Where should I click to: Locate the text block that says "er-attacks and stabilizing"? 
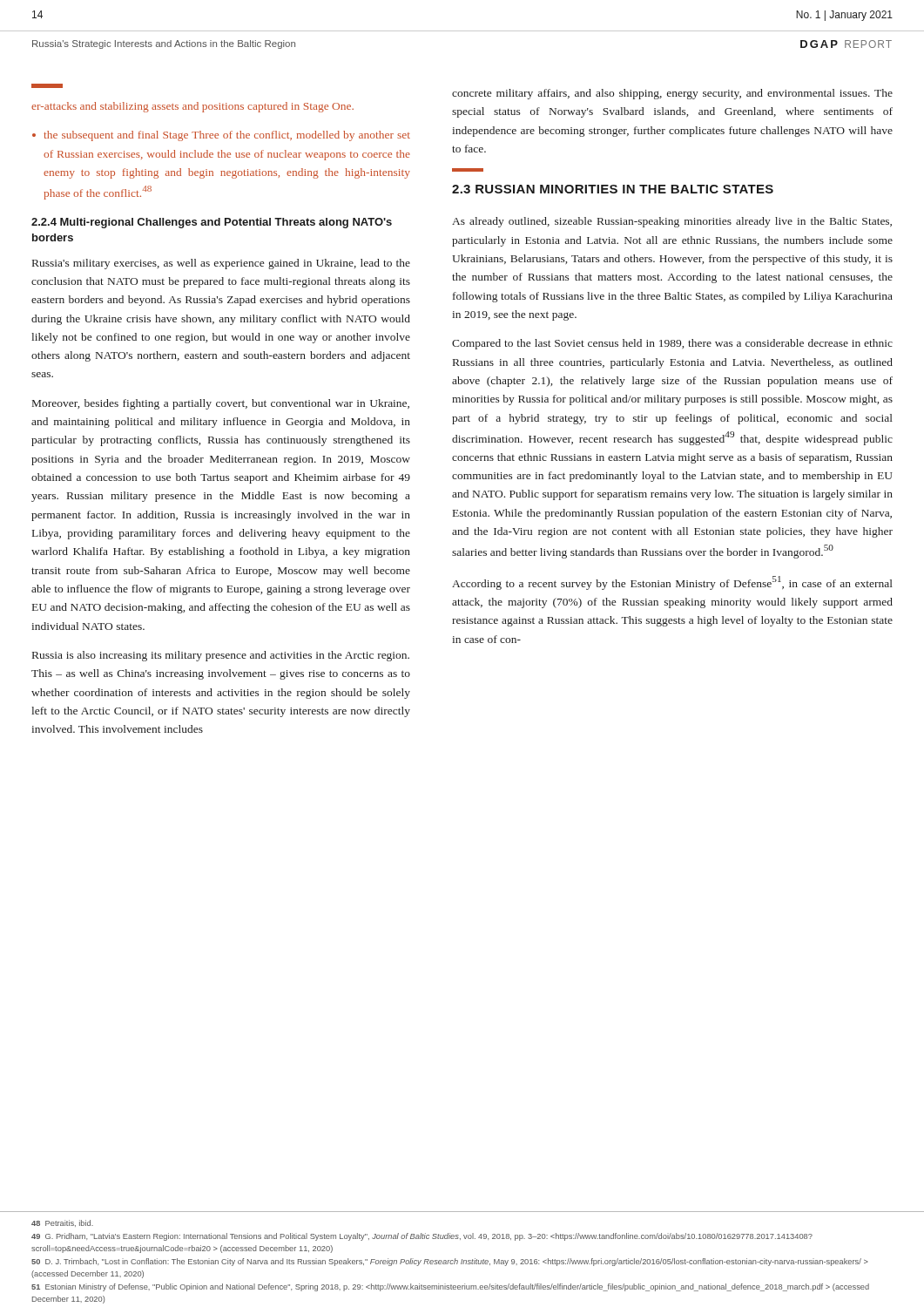click(193, 106)
